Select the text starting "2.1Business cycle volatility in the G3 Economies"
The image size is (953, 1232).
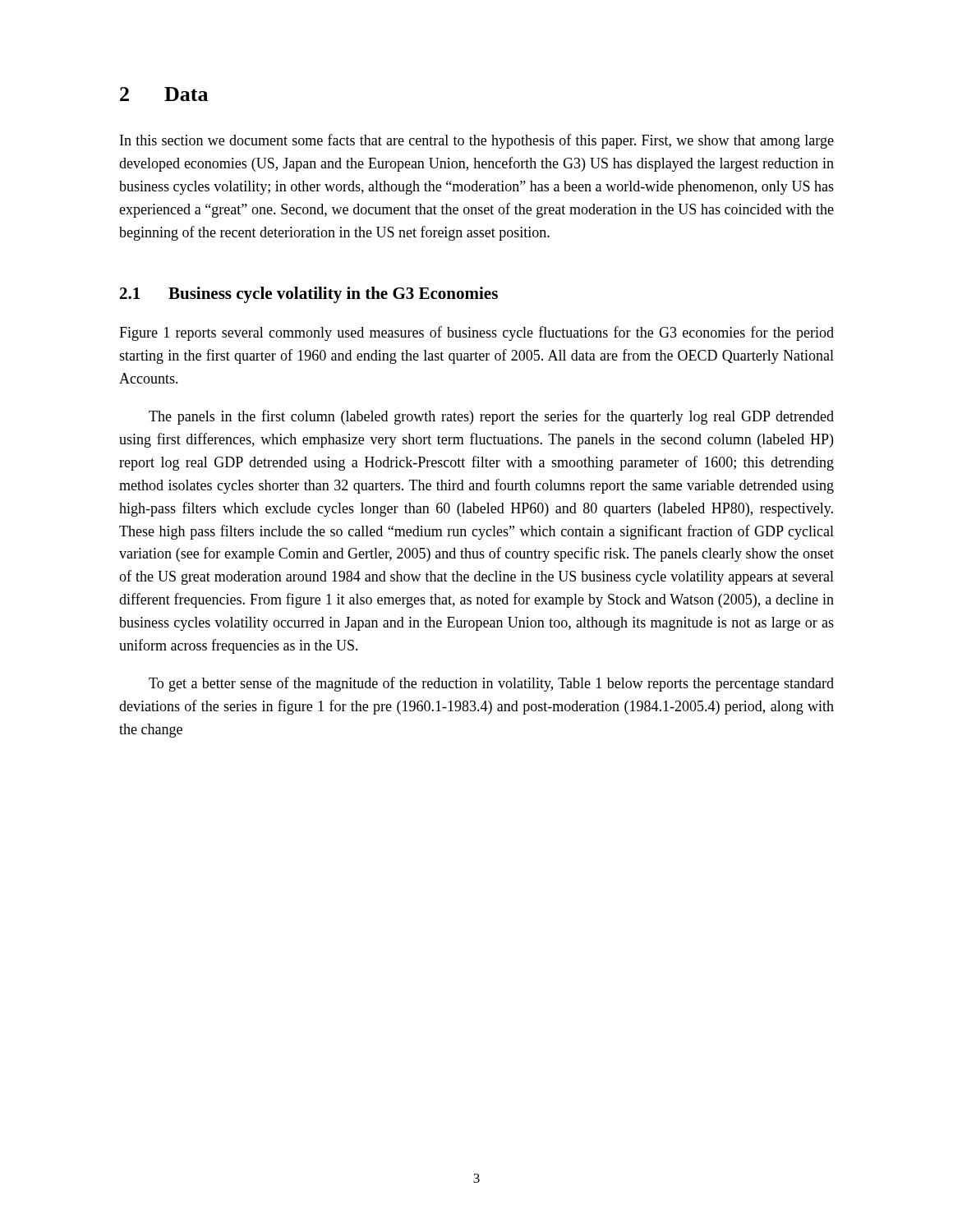[x=476, y=294]
